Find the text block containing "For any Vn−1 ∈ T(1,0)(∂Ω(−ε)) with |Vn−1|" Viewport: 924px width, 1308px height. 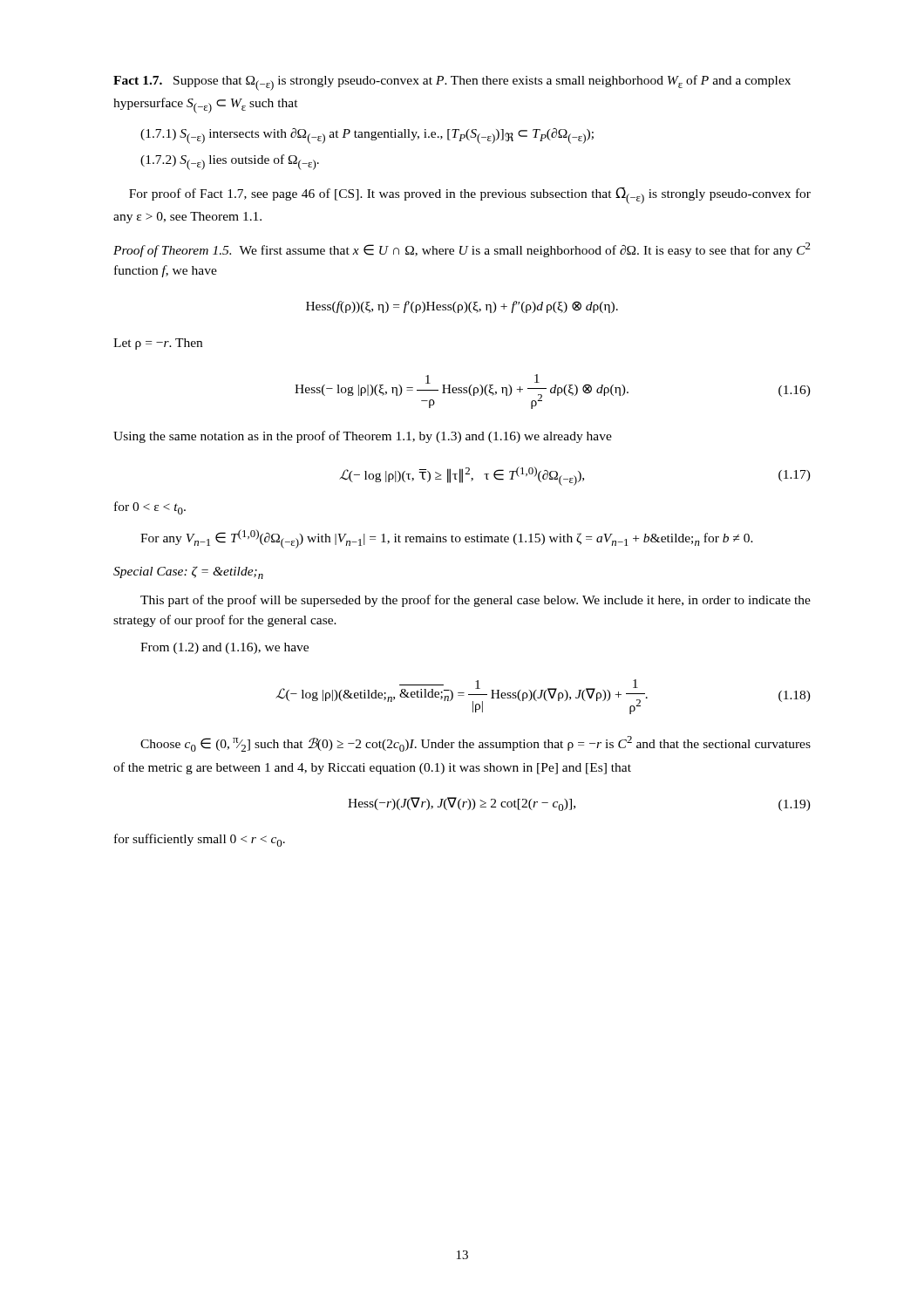tap(447, 537)
